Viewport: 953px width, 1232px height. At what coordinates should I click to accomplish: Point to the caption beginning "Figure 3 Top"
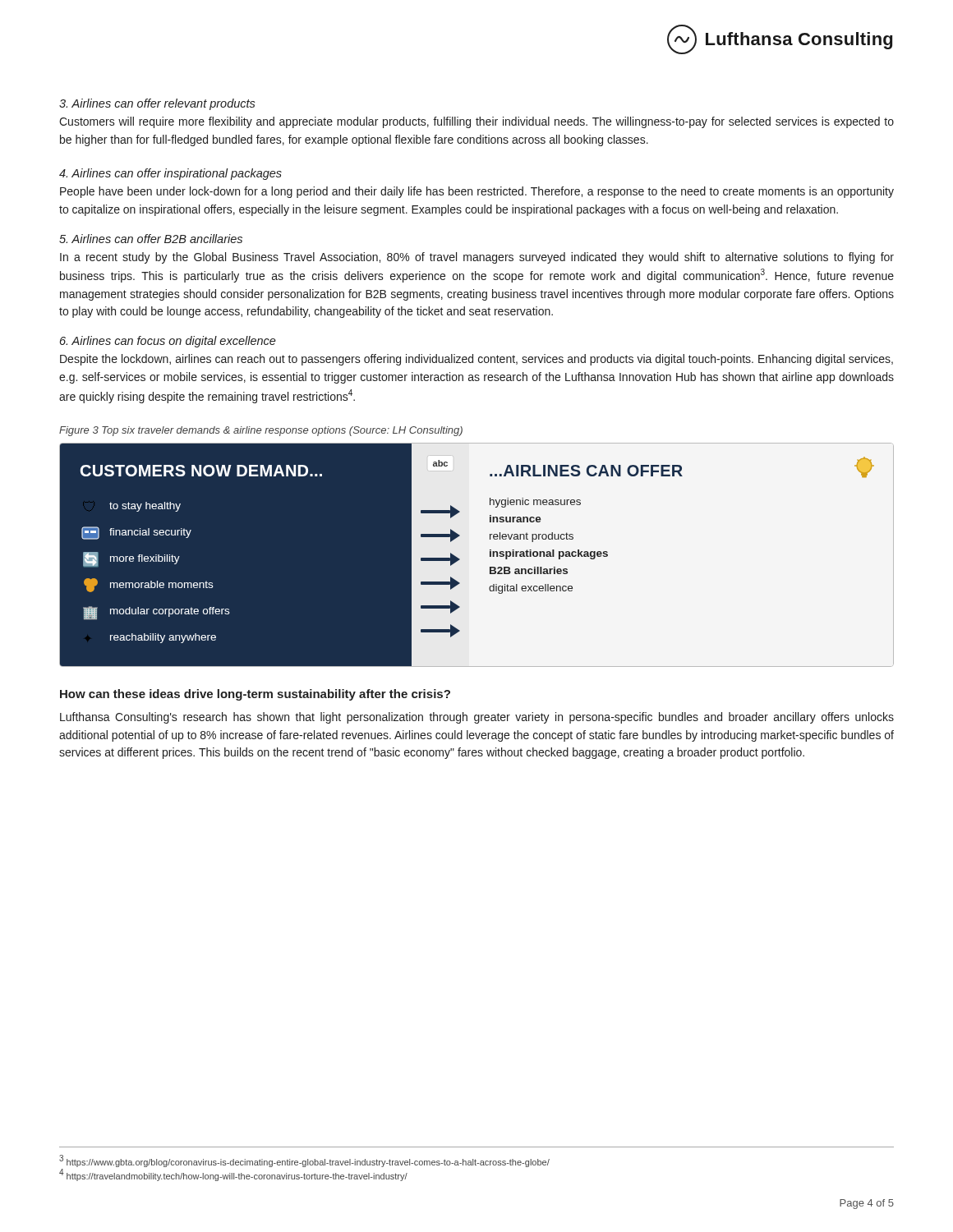click(x=261, y=431)
